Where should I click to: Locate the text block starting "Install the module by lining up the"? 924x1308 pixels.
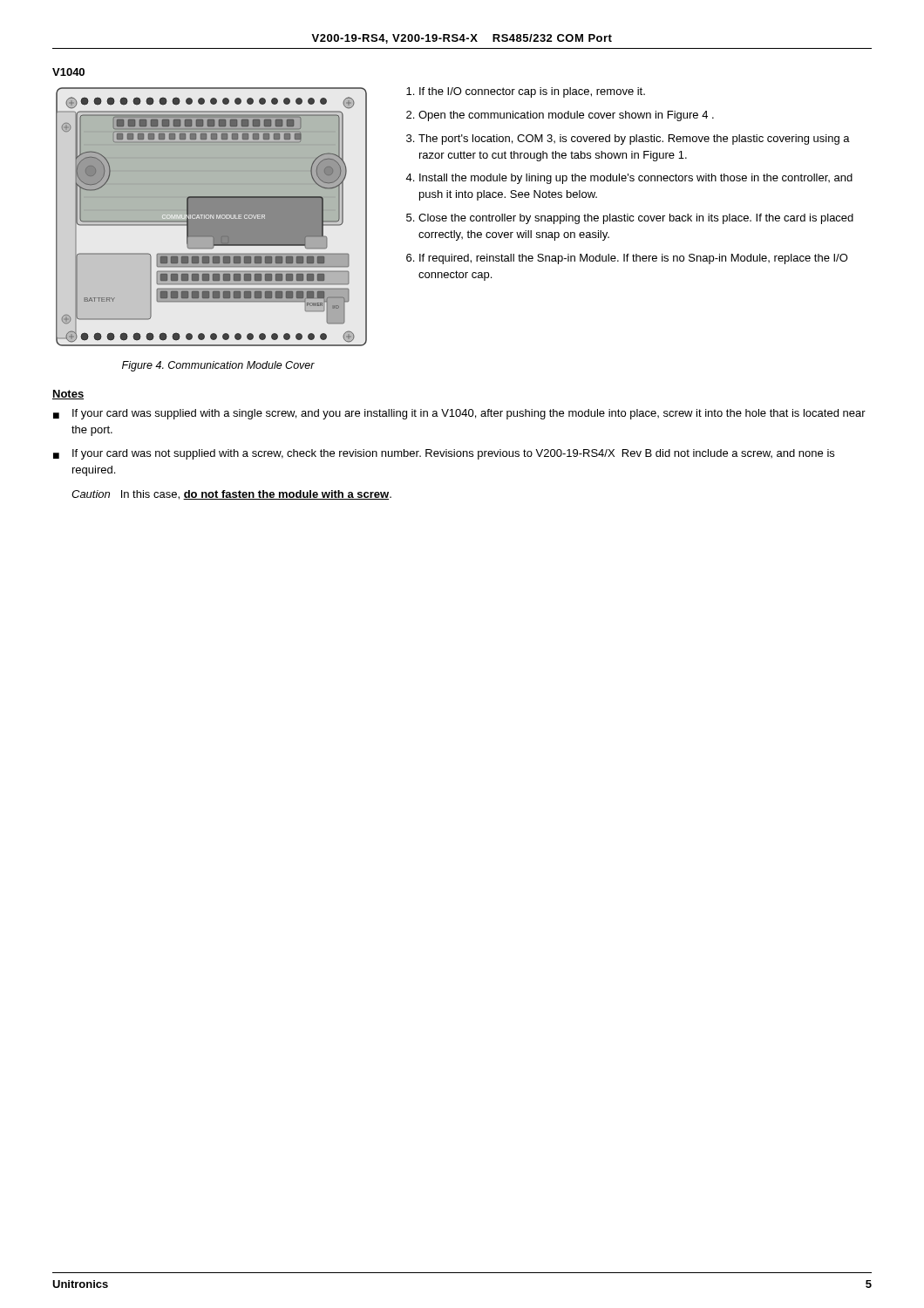click(x=636, y=186)
